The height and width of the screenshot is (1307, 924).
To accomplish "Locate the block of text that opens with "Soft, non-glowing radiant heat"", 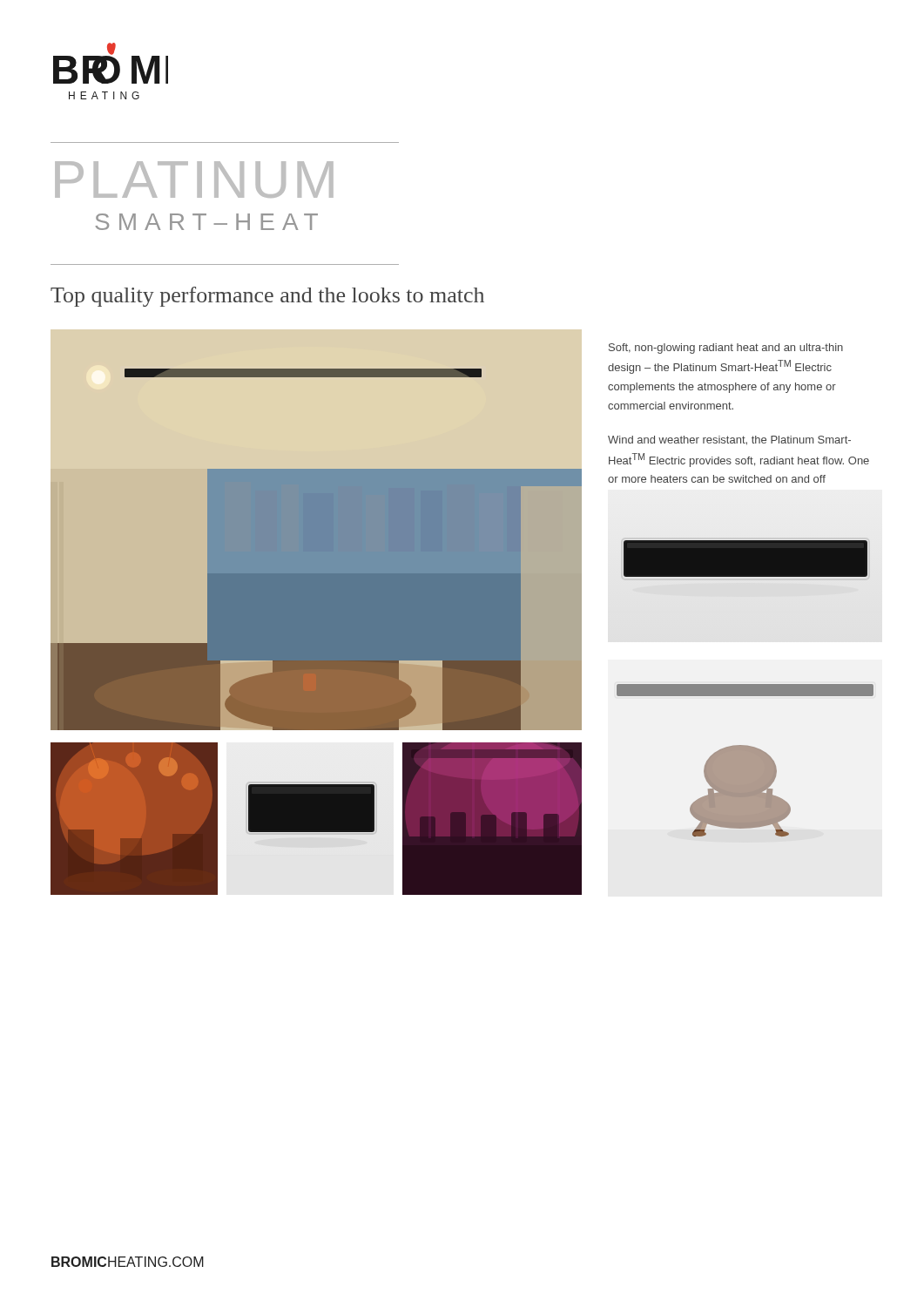I will 726,349.
